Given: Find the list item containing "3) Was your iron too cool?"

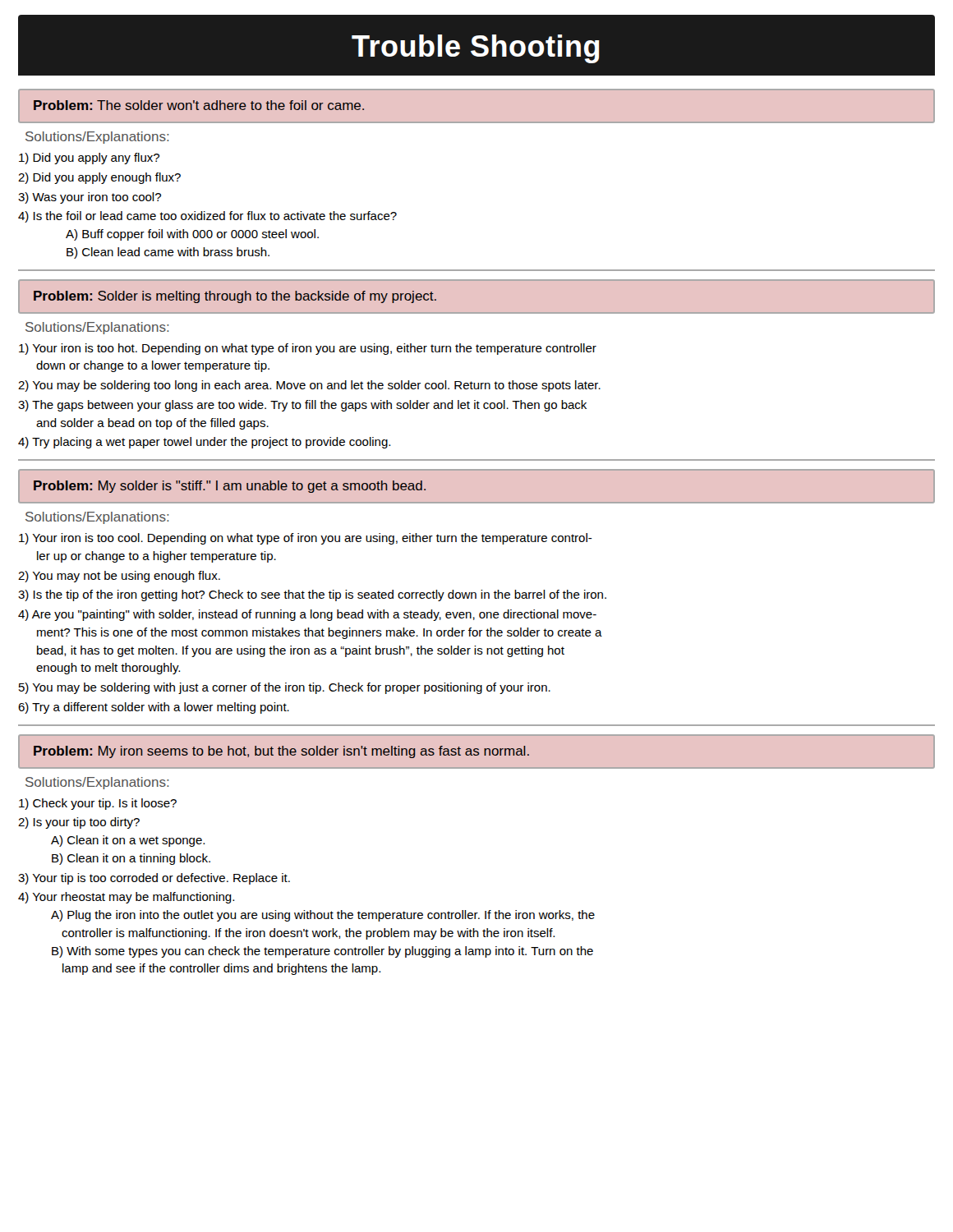Looking at the screenshot, I should coord(90,196).
